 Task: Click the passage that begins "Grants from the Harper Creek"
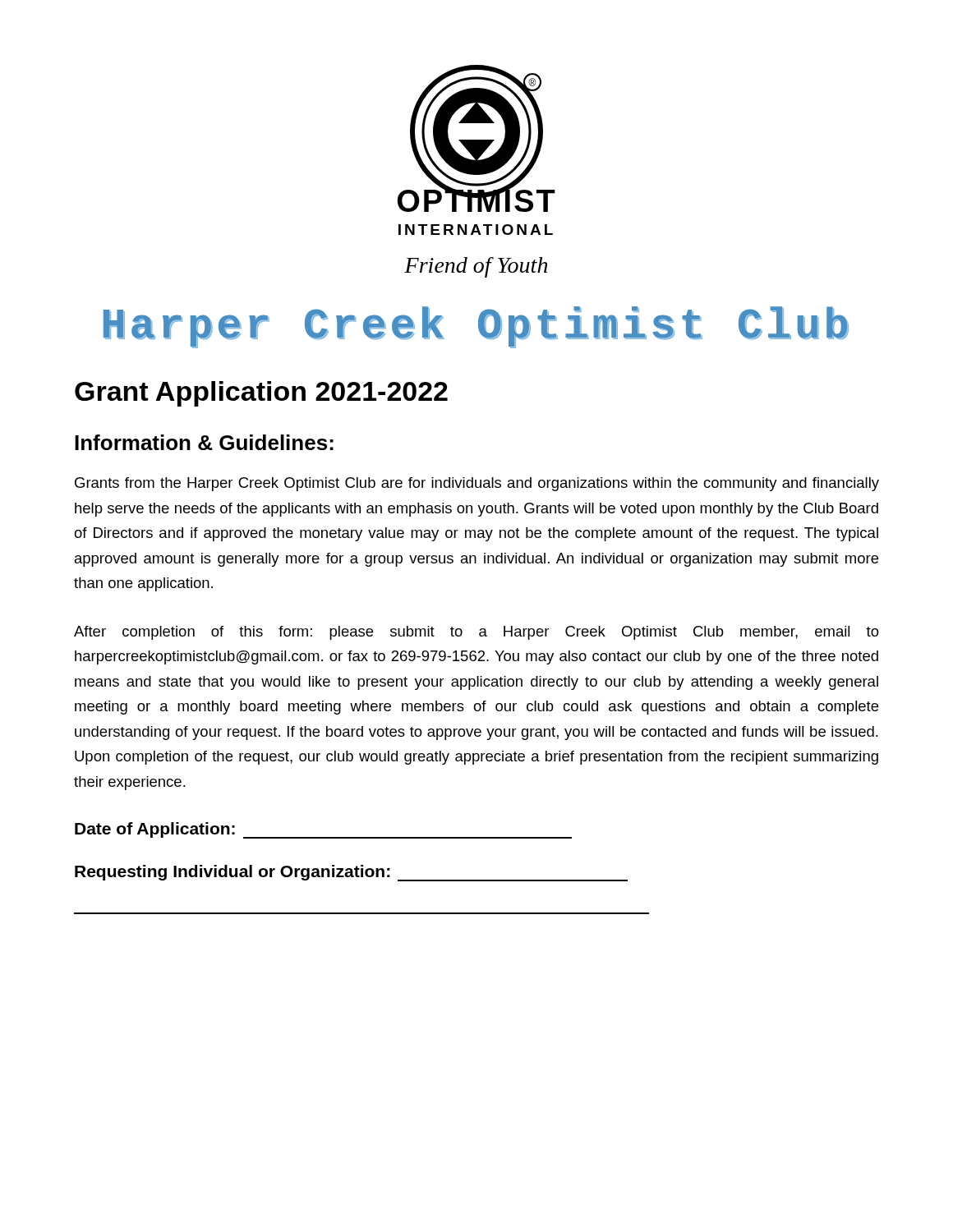coord(476,533)
